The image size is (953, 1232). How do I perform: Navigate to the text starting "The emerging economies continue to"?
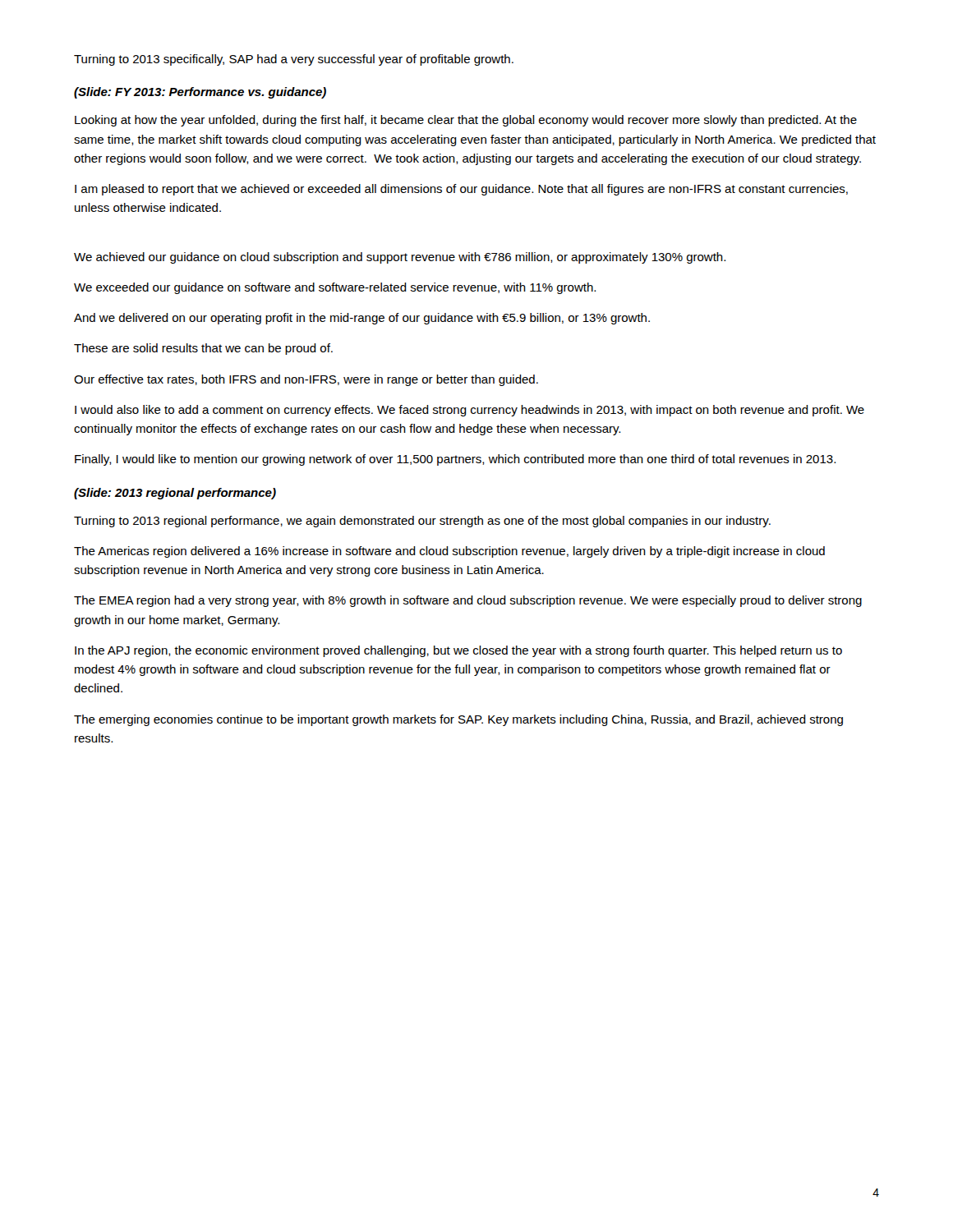tap(459, 728)
